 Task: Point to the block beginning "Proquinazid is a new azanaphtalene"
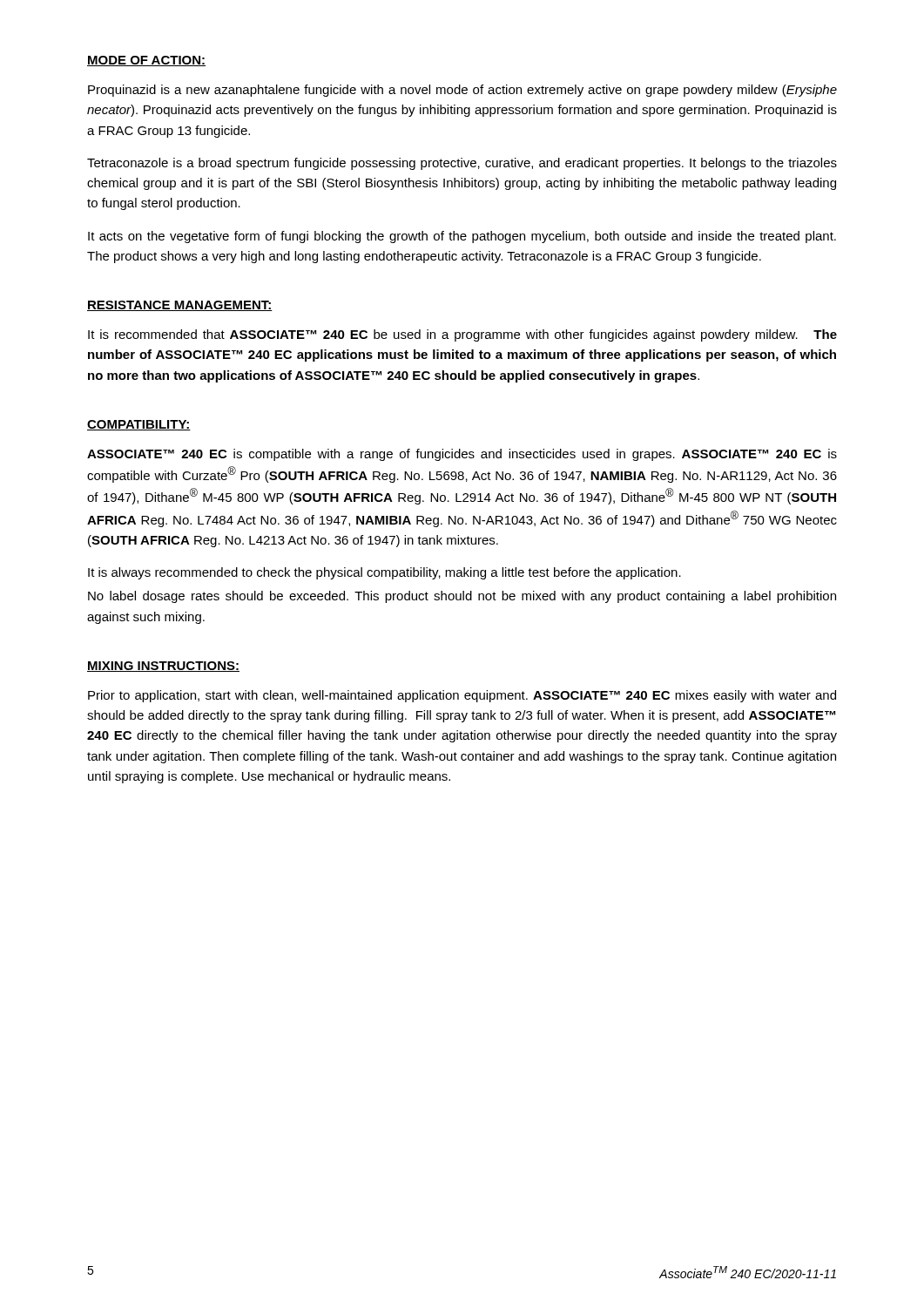point(462,110)
